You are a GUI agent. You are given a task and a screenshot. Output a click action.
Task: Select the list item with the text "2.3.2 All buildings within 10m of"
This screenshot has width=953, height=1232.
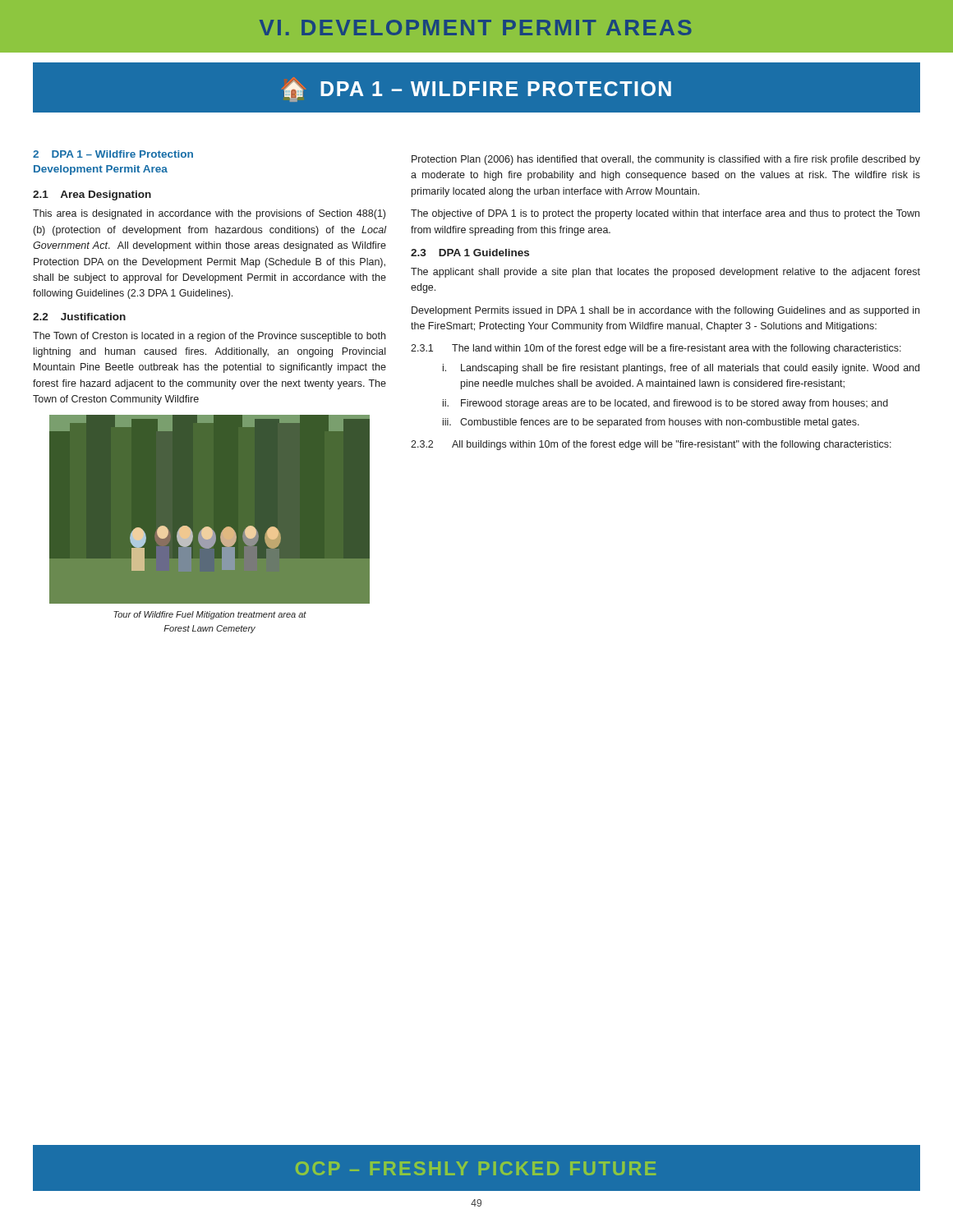(x=651, y=445)
